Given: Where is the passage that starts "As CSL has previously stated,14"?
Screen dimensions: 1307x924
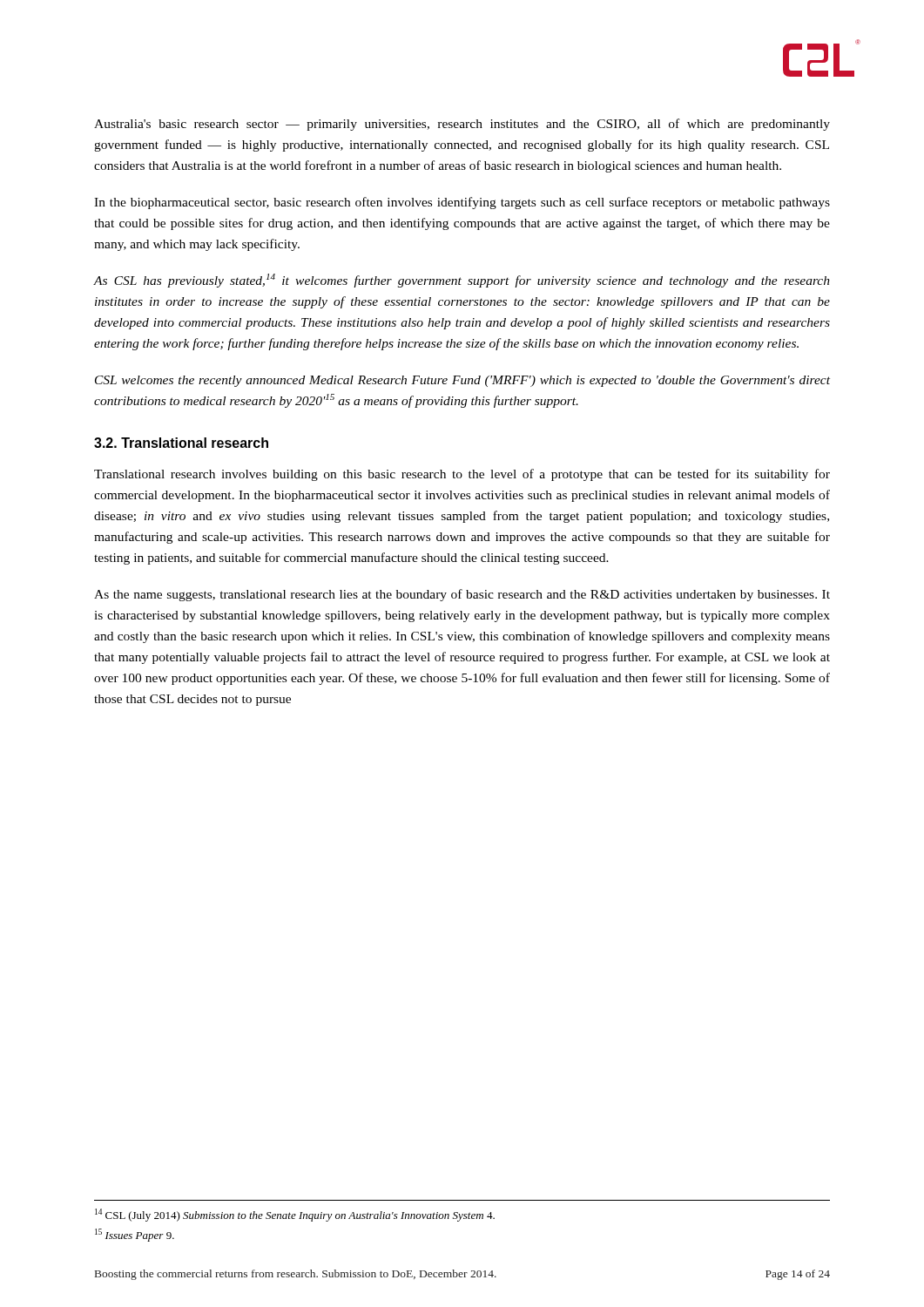Looking at the screenshot, I should 462,311.
